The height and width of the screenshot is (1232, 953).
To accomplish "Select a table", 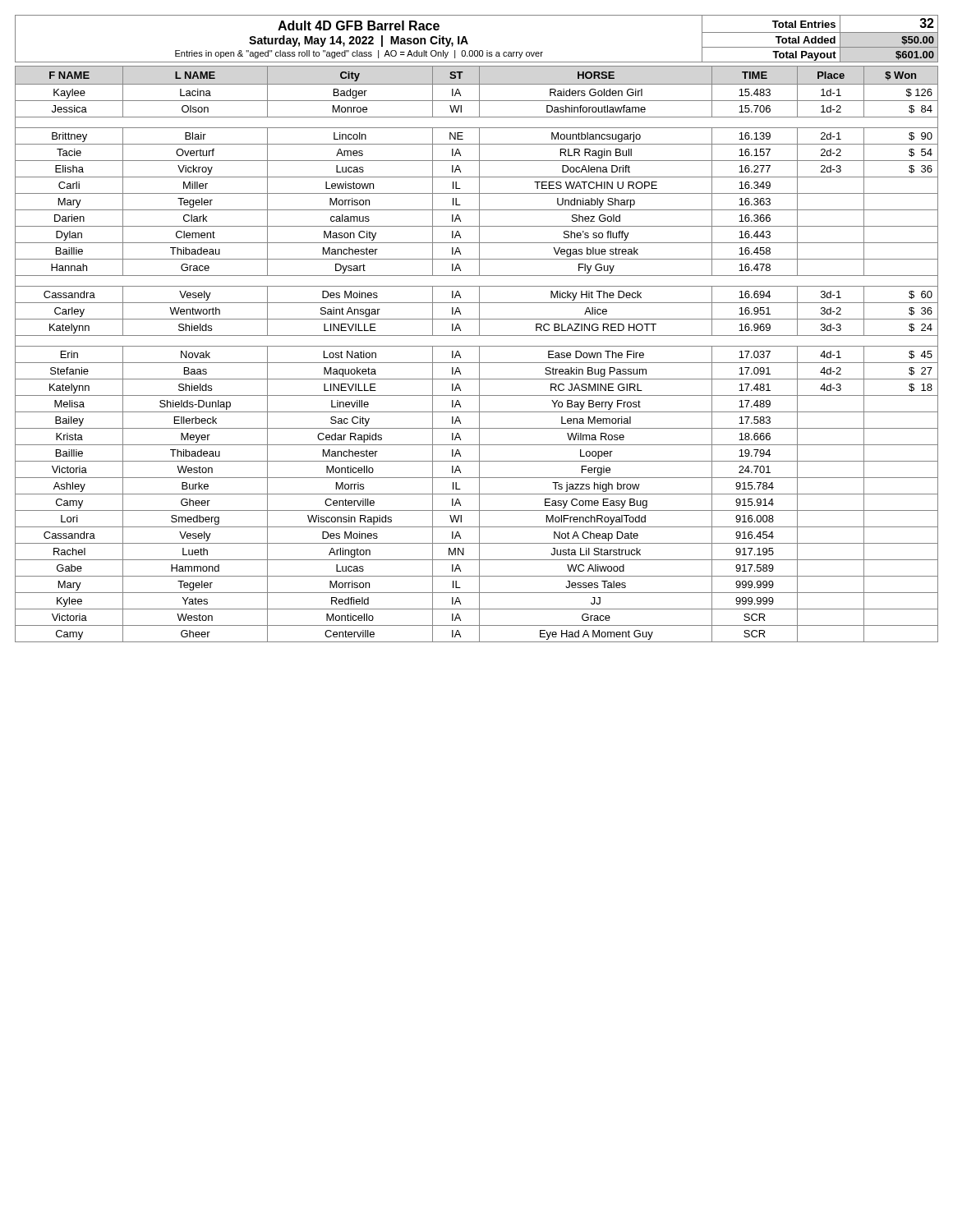I will click(476, 354).
